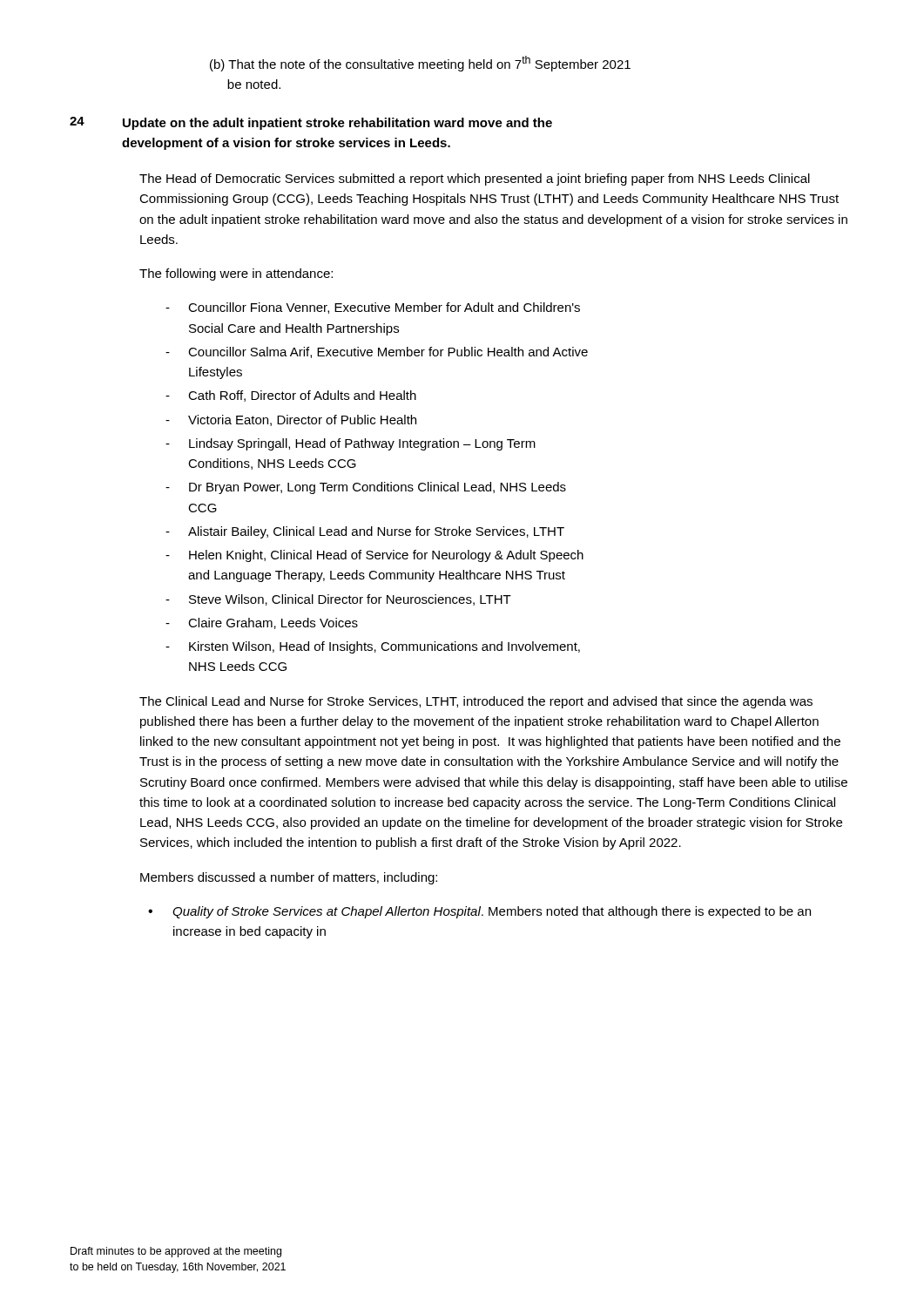Find the text block that says "Members discussed a"

pyautogui.click(x=289, y=877)
